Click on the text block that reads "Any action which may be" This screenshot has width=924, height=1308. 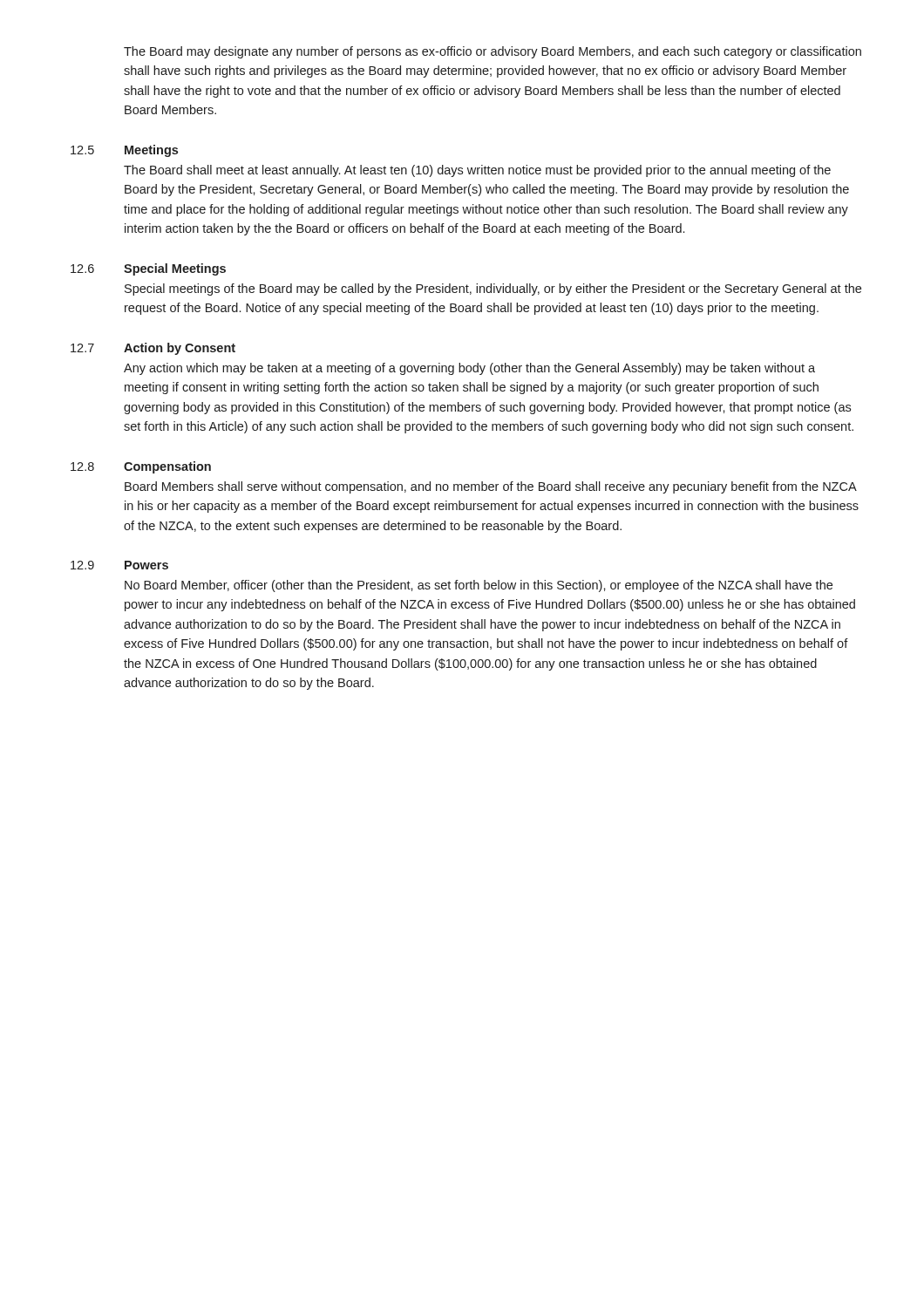click(489, 397)
